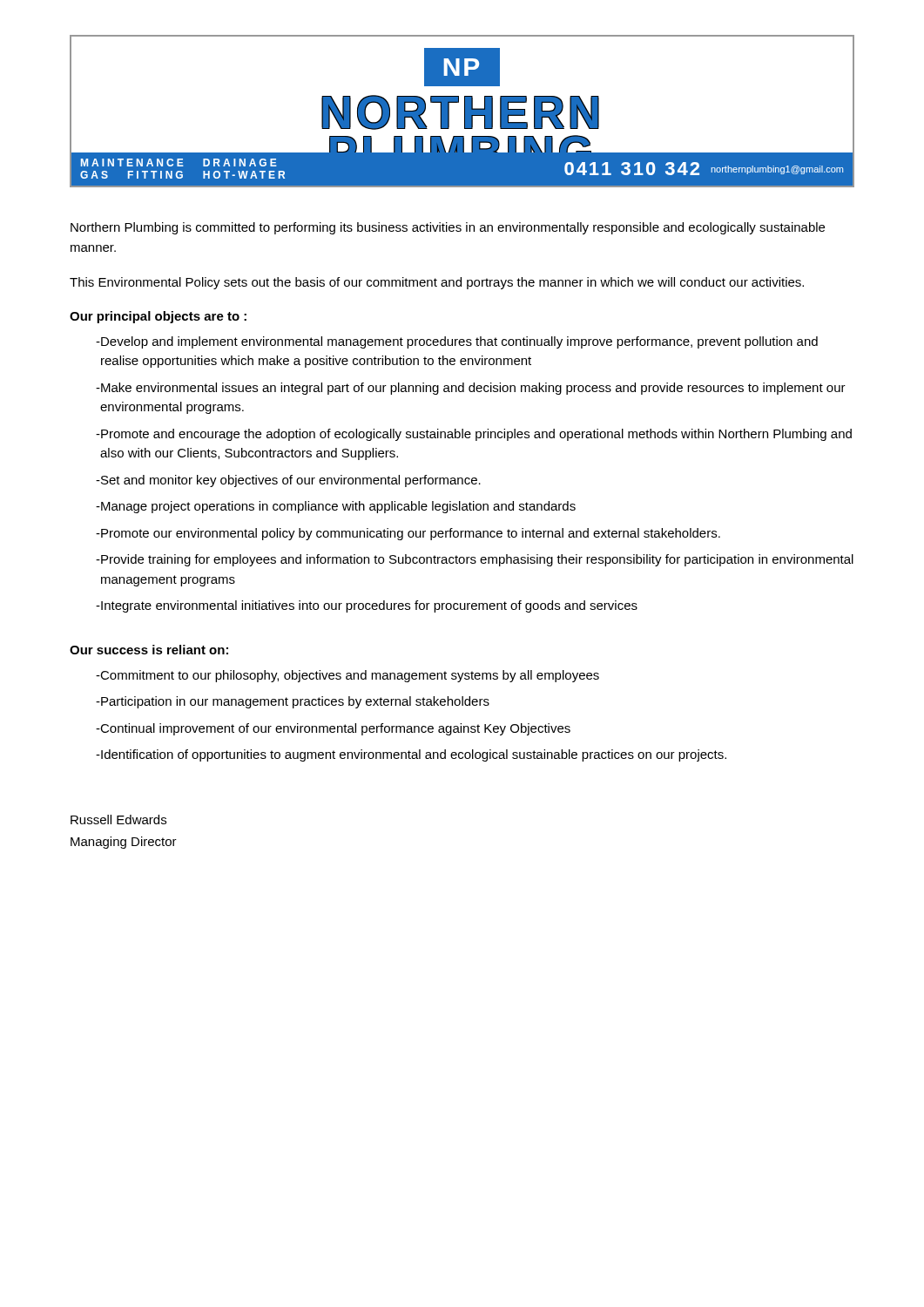Image resolution: width=924 pixels, height=1307 pixels.
Task: Find "Russell Edwards Managing Director" on this page
Action: (123, 830)
